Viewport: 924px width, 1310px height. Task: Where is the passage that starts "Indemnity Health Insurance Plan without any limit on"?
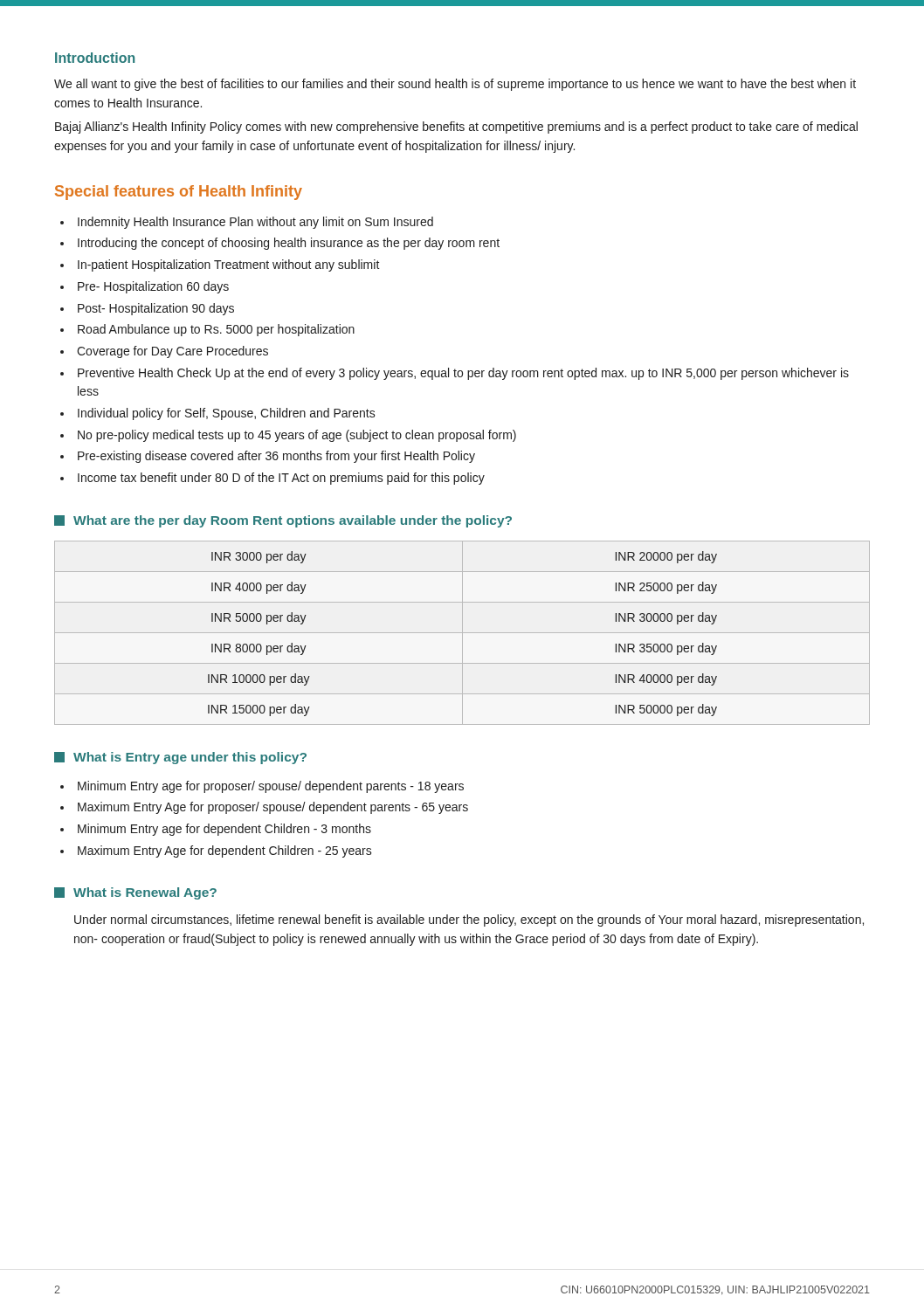[255, 222]
